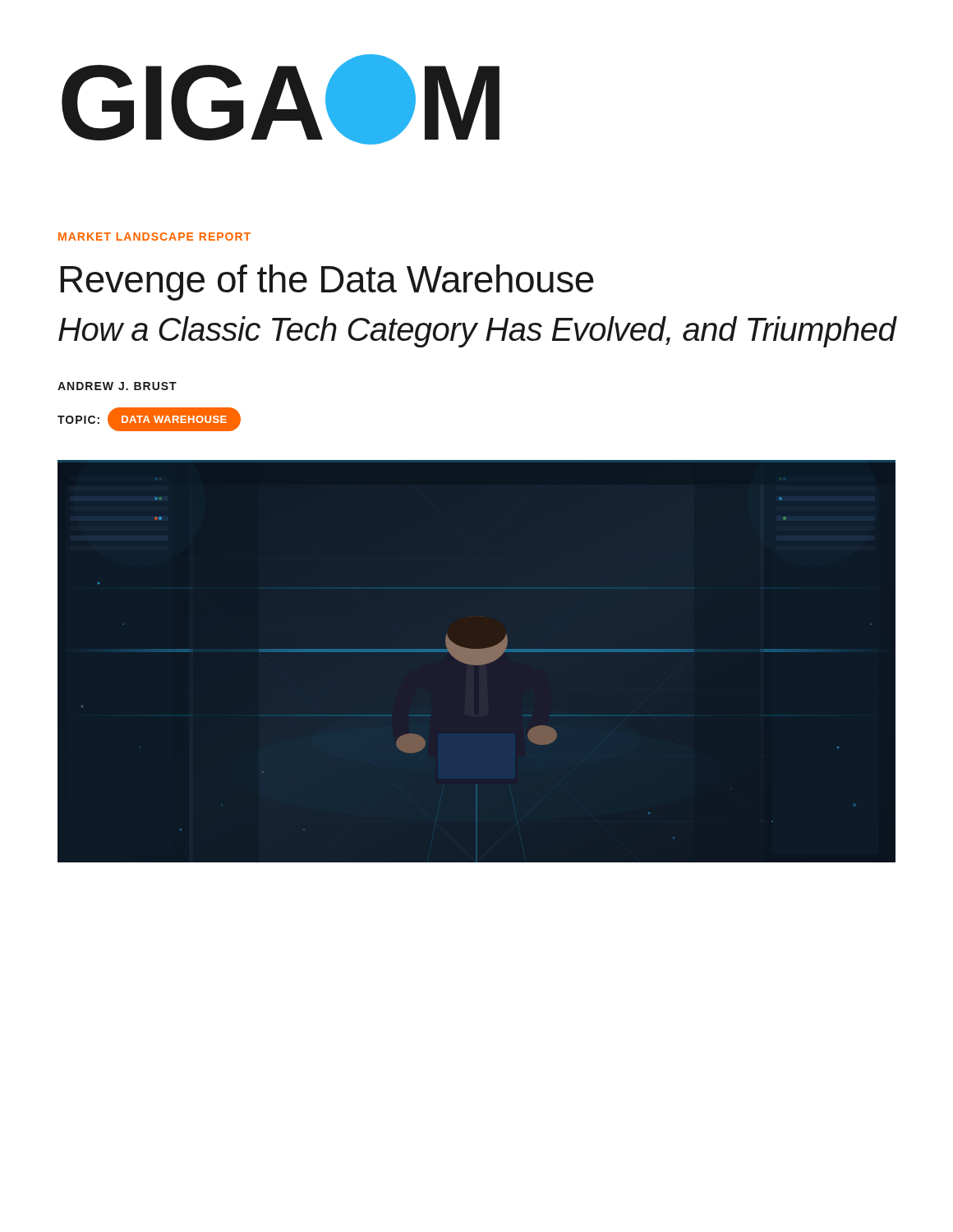Image resolution: width=953 pixels, height=1232 pixels.
Task: Click on the element starting "ANDREW J. BRUST"
Action: (117, 386)
